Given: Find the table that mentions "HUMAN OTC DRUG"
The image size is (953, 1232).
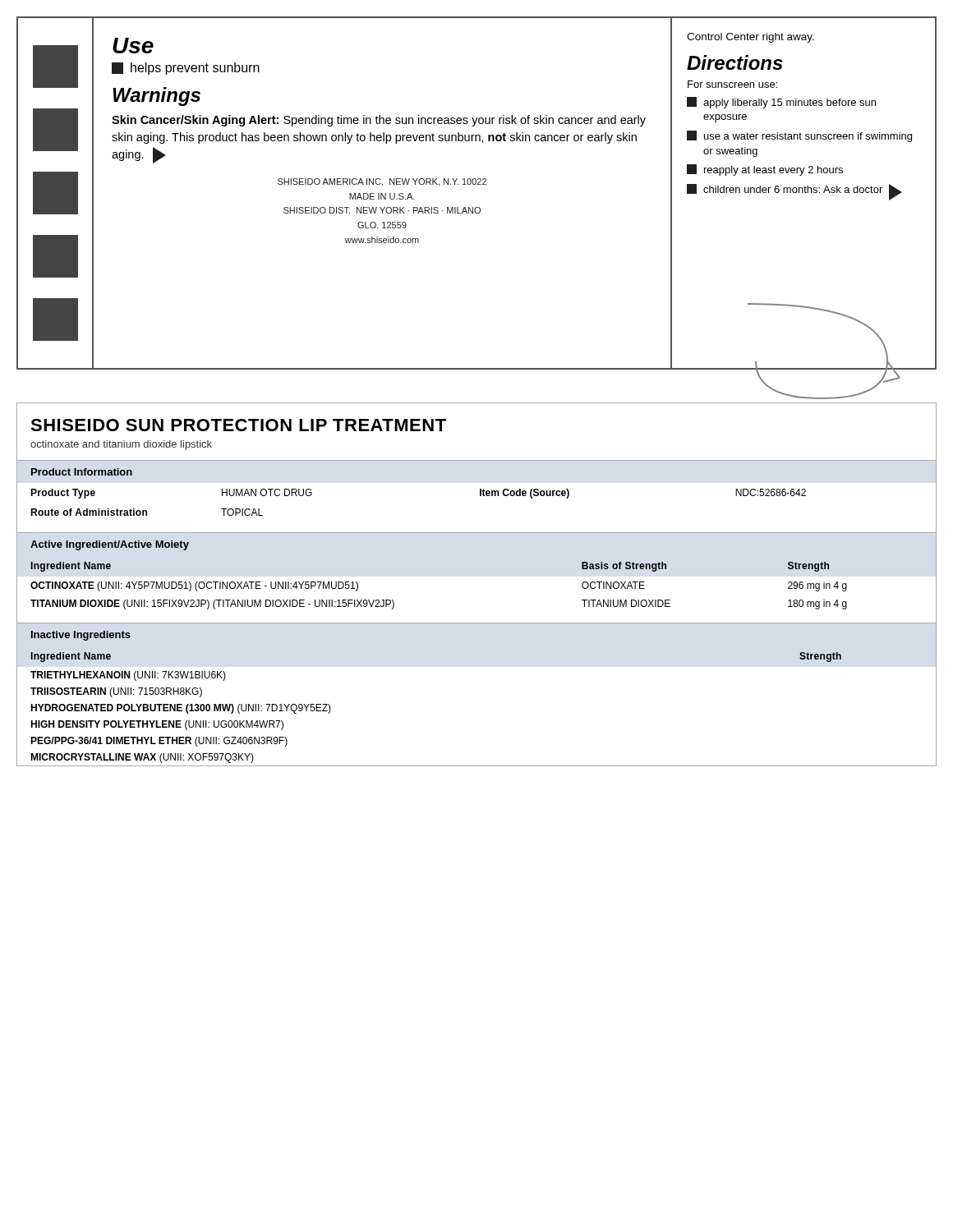Looking at the screenshot, I should coord(476,503).
